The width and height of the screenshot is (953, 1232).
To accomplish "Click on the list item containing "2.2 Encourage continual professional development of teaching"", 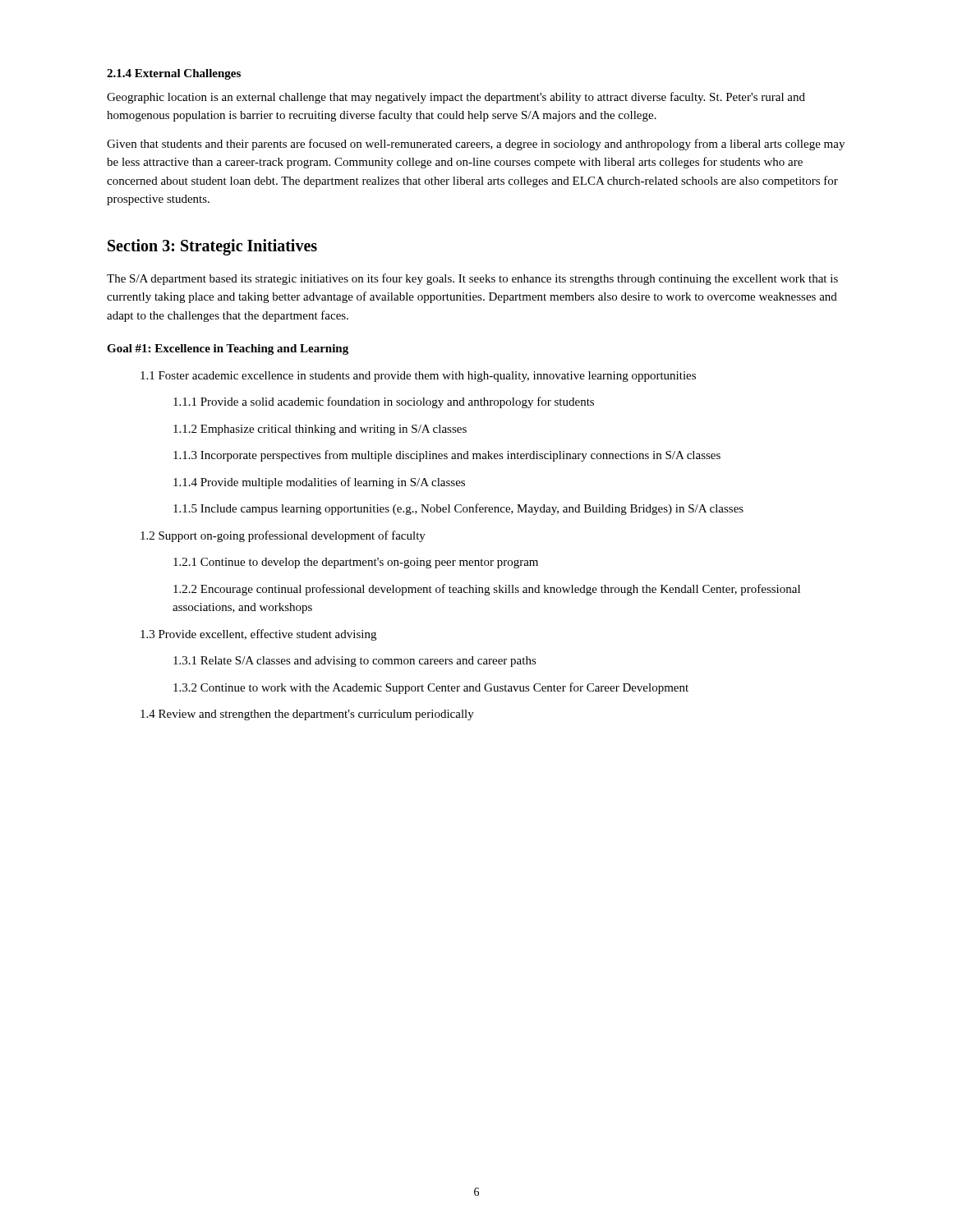I will click(x=509, y=598).
